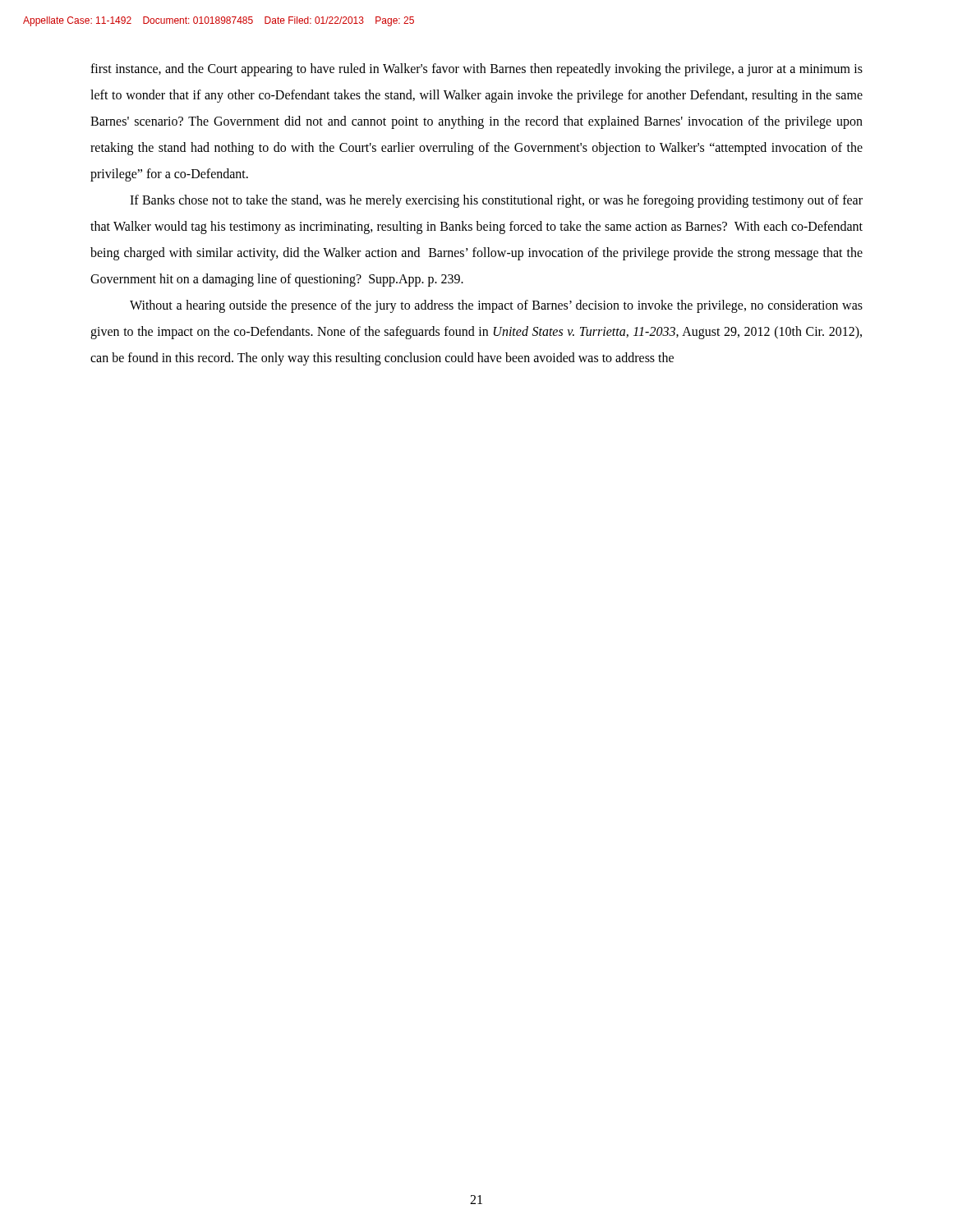
Task: Locate the text block that says "Without a hearing outside"
Action: 476,332
